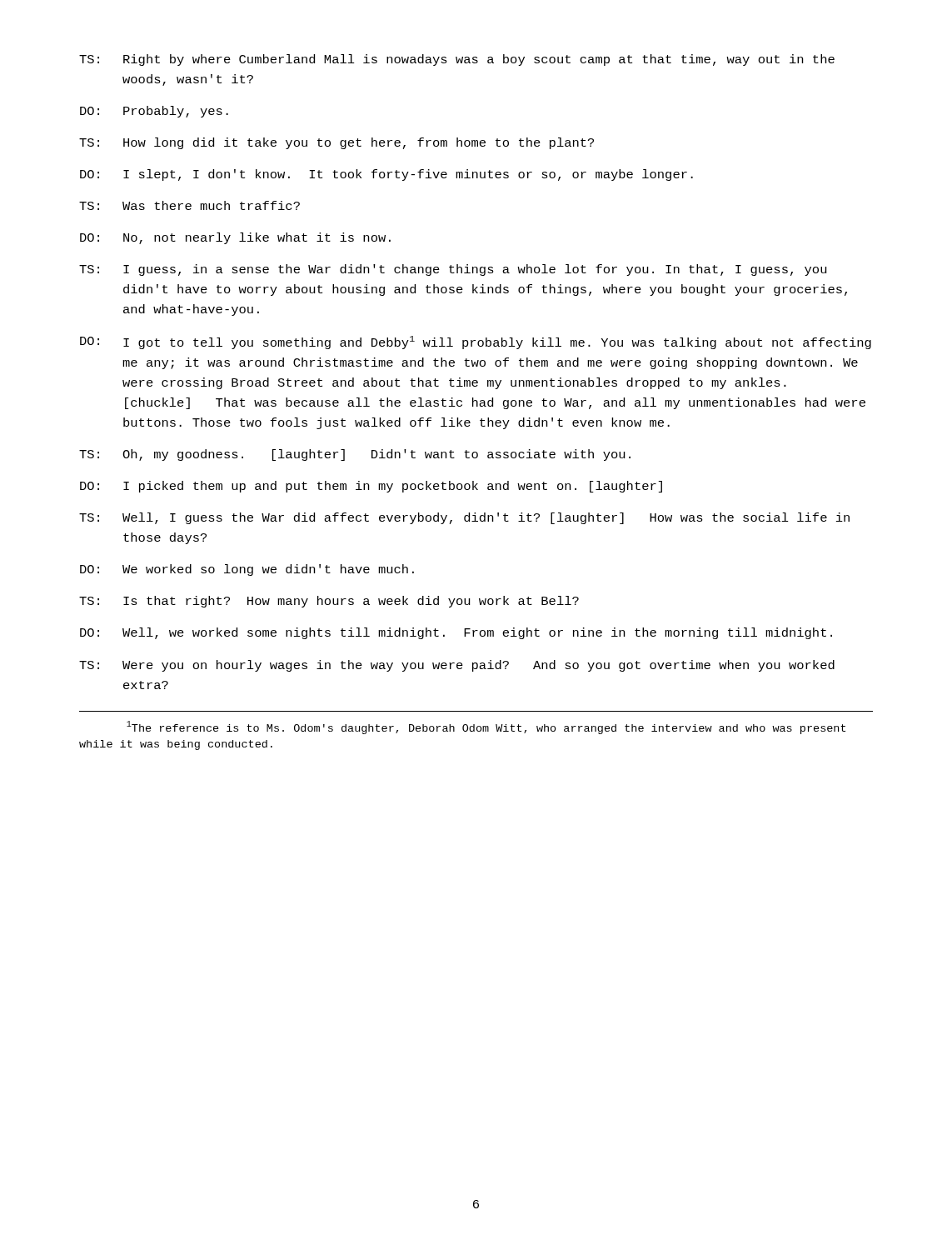Click the passage that begins "DO: Well, we worked some nights till"
This screenshot has width=952, height=1250.
click(476, 634)
